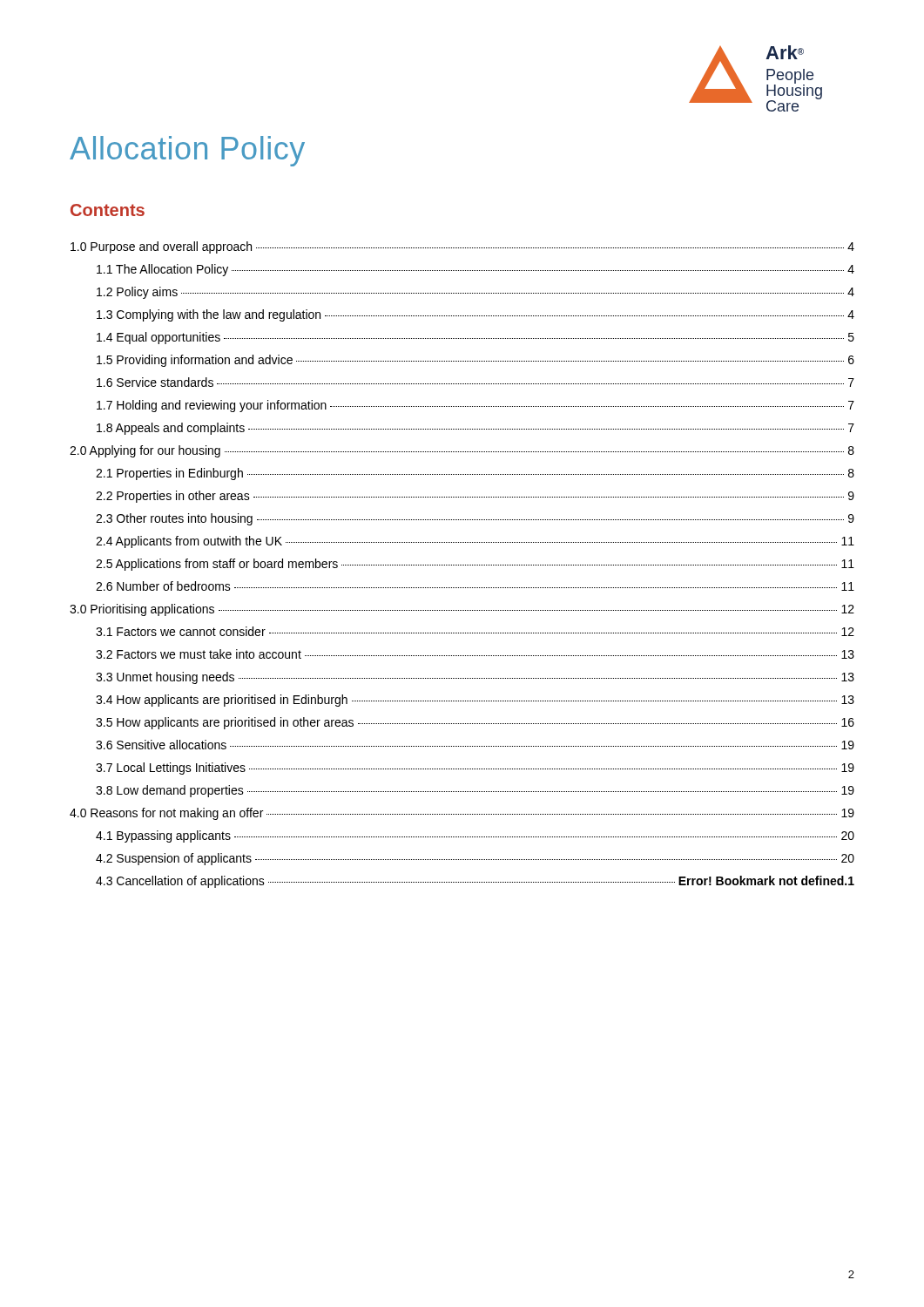Click on the title that says "Allocation Policy"
This screenshot has height=1307, width=924.
pyautogui.click(x=188, y=149)
